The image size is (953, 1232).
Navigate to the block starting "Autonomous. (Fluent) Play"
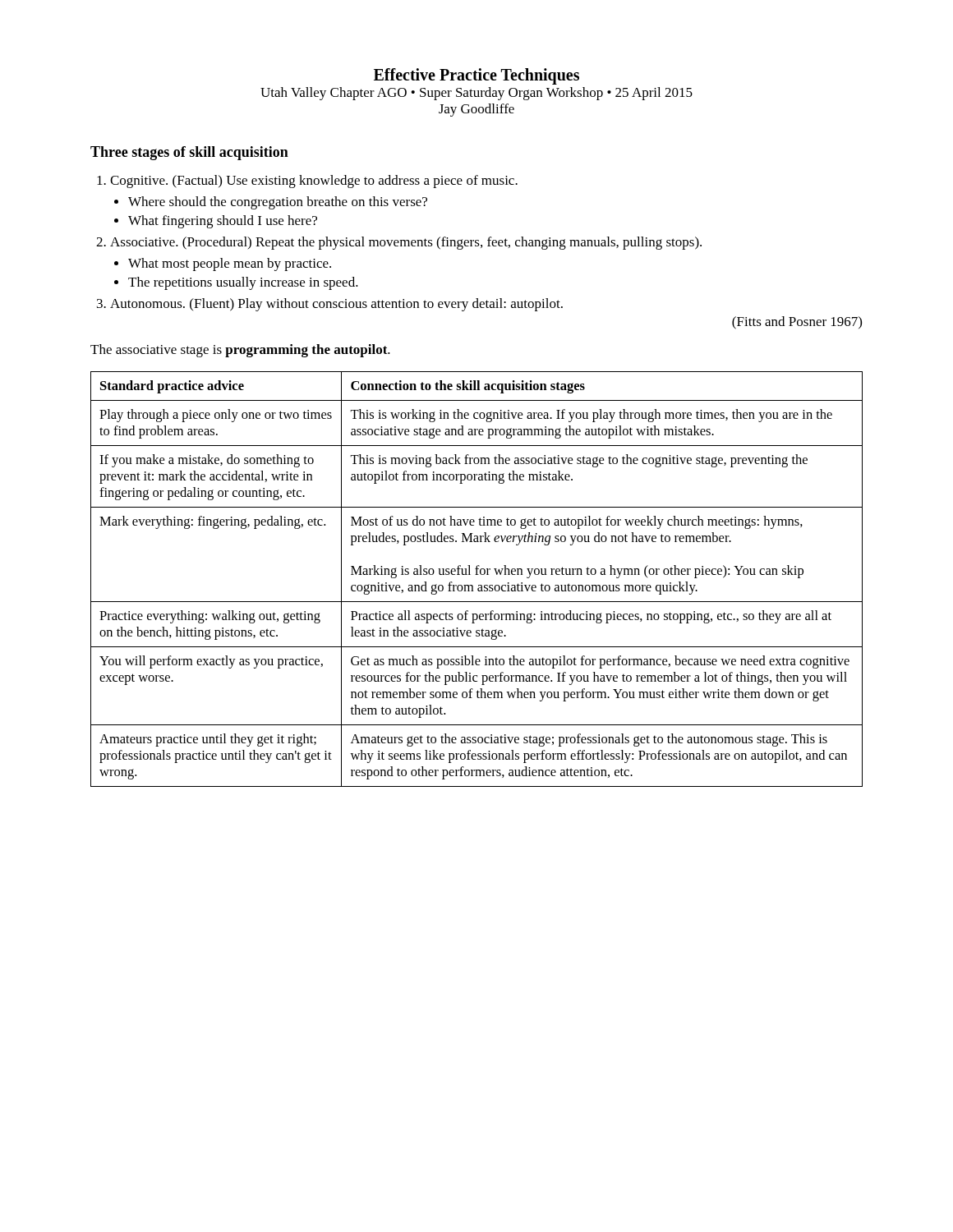click(x=486, y=313)
